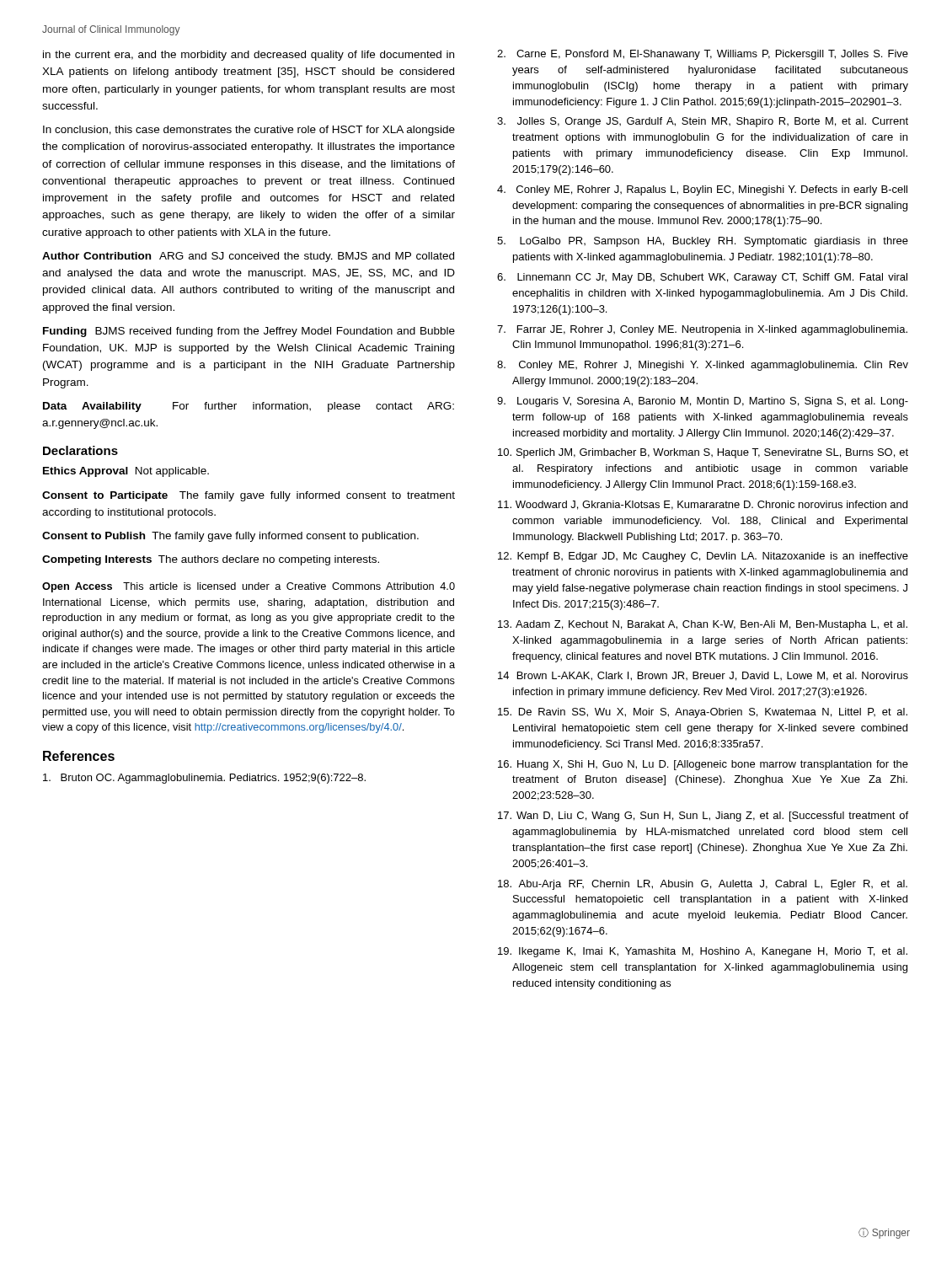Viewport: 952px width, 1264px height.
Task: Find the list item containing "16. Huang X, Shi H, Guo"
Action: coord(703,780)
